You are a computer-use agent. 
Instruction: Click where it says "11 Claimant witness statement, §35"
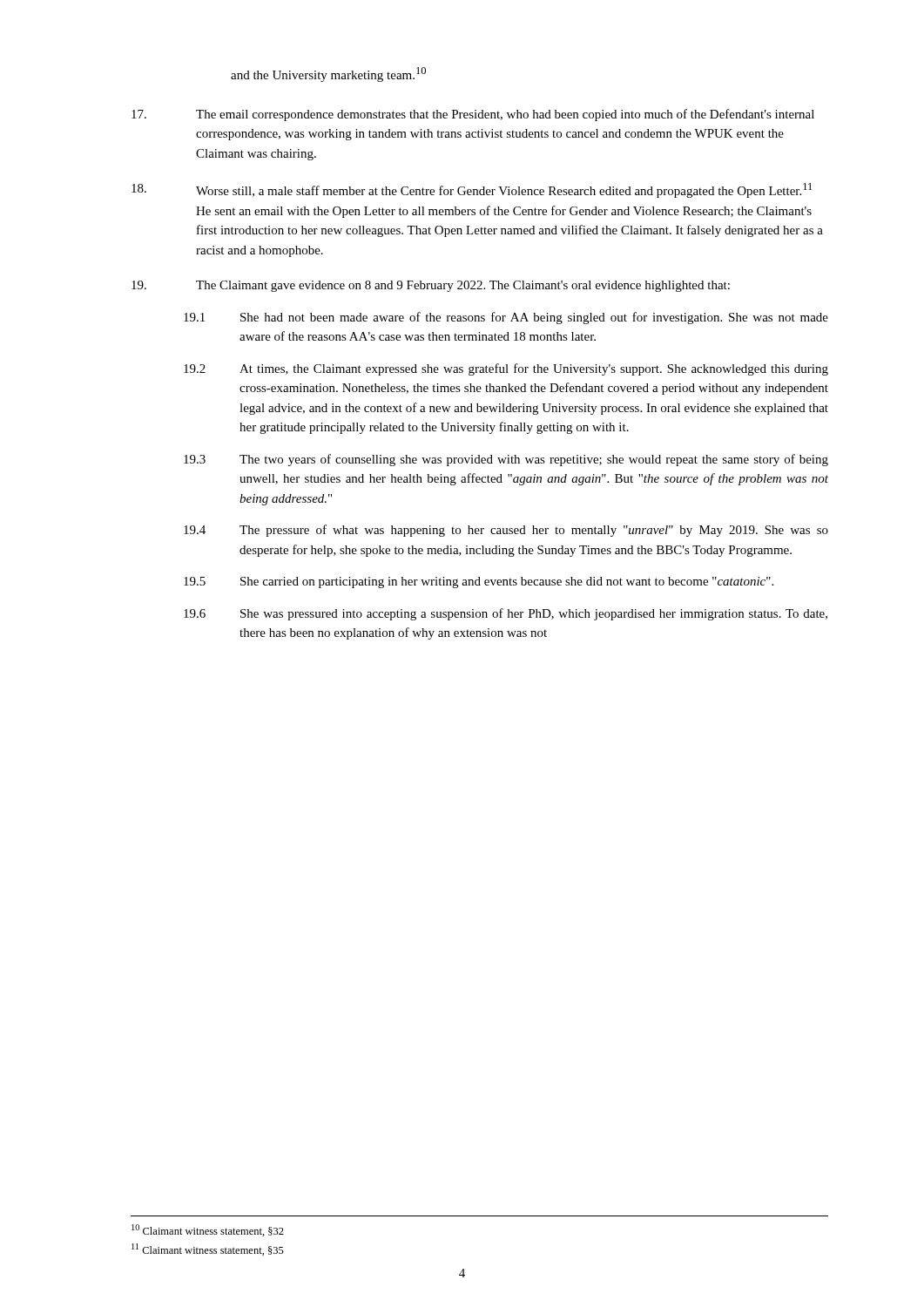[x=207, y=1249]
